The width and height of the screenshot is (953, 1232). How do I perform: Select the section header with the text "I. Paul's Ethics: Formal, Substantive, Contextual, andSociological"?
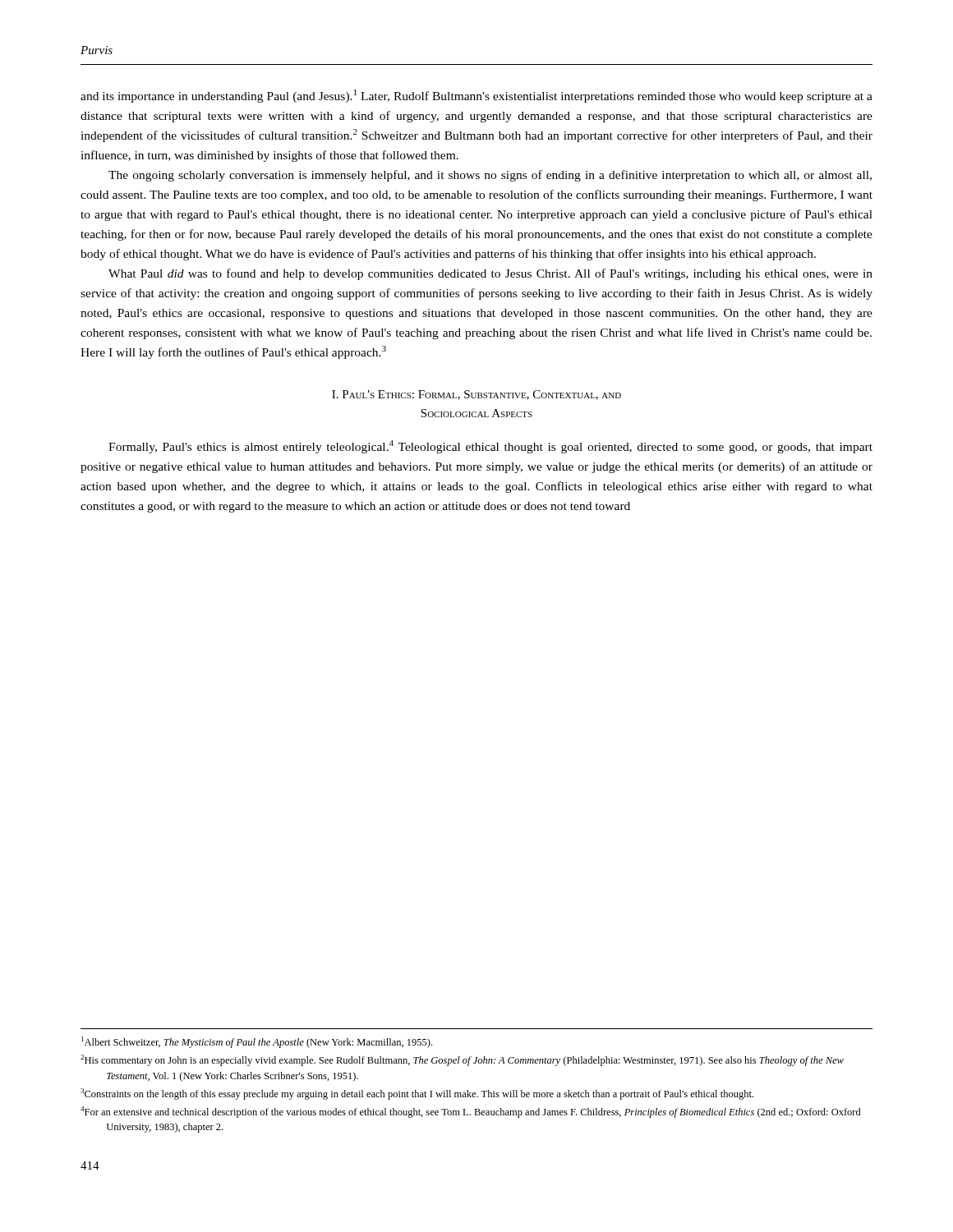(476, 404)
